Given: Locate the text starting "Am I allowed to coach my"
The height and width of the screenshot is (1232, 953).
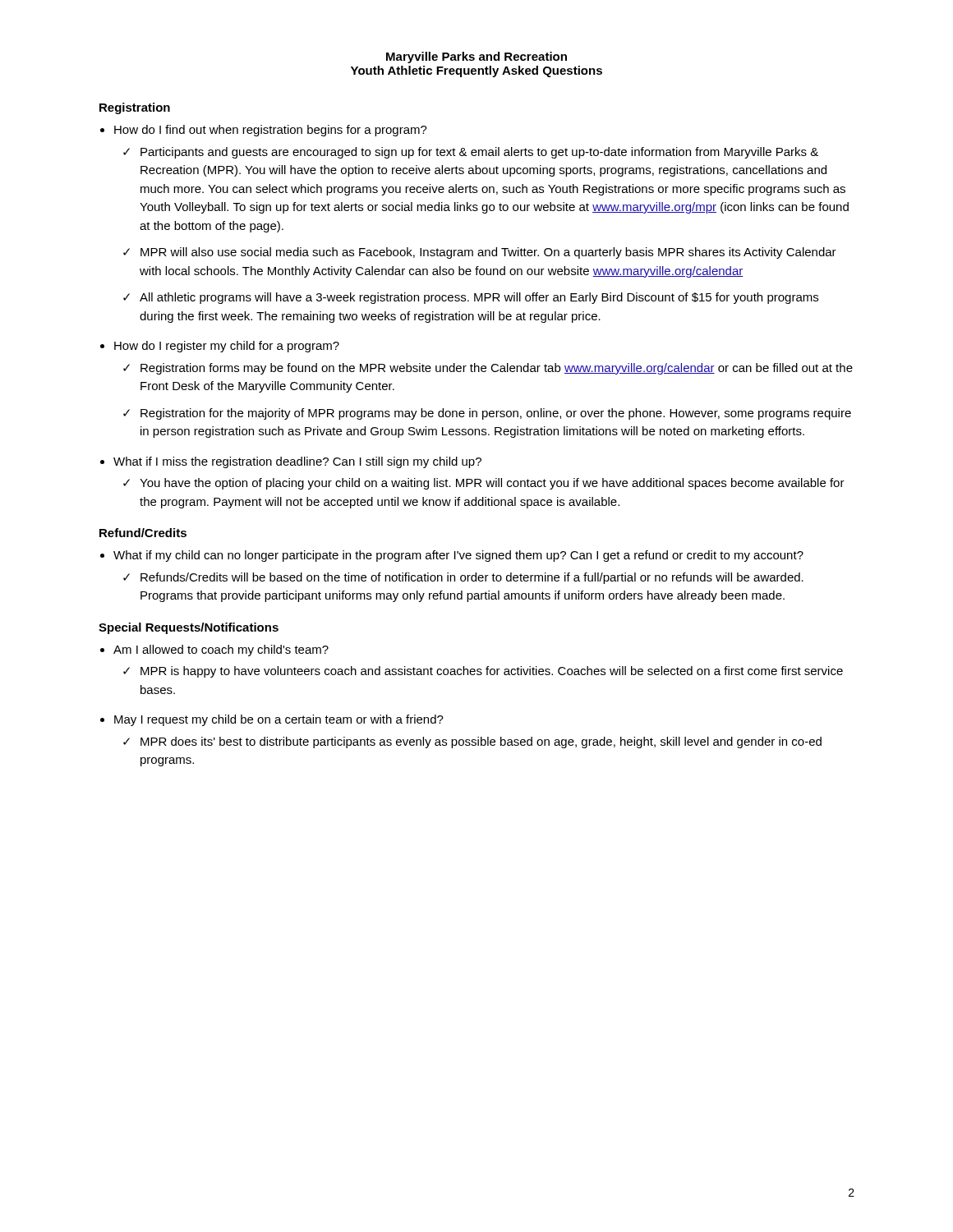Looking at the screenshot, I should pyautogui.click(x=484, y=670).
